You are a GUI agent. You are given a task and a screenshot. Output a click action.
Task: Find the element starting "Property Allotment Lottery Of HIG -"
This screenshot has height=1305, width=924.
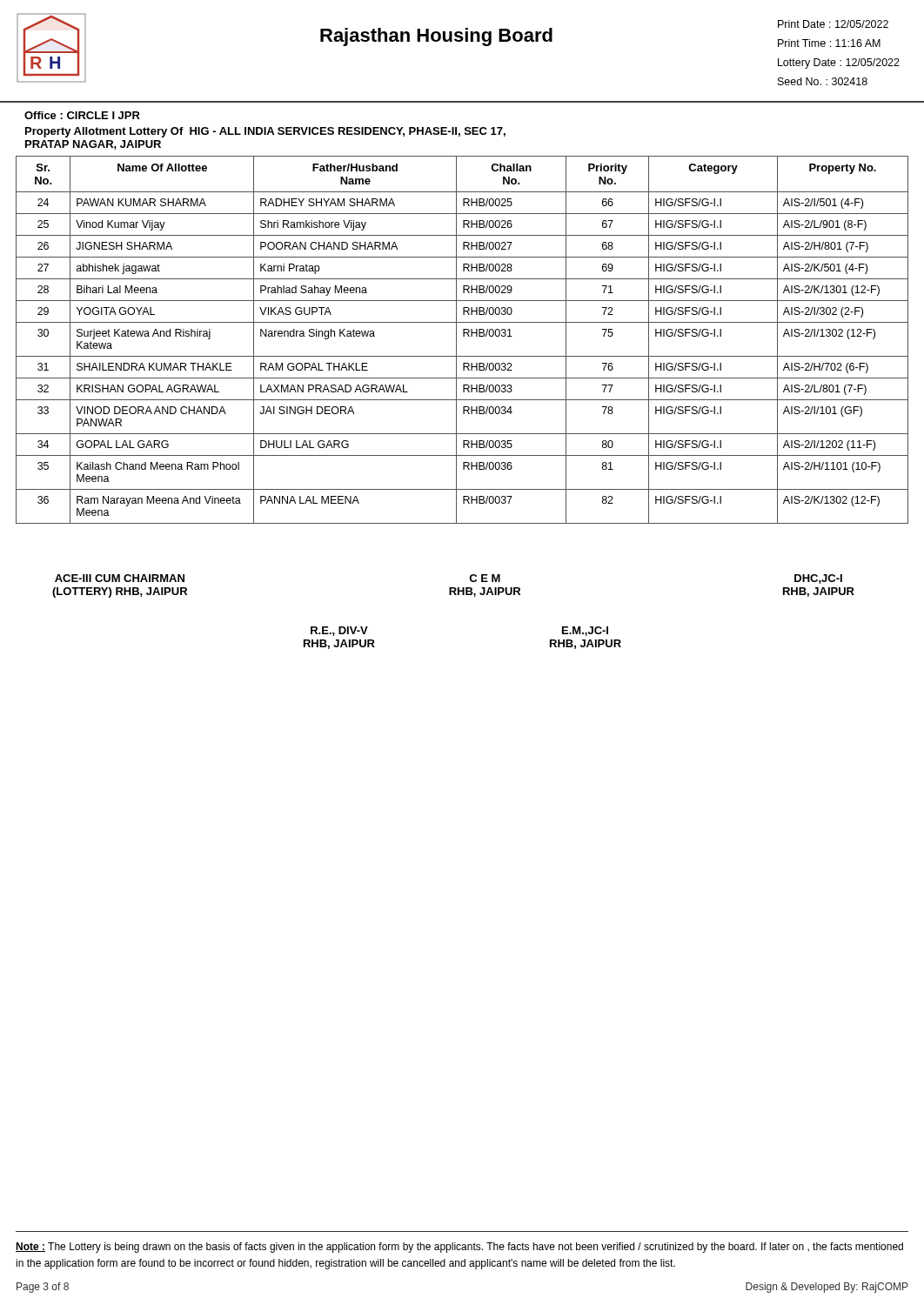click(265, 137)
